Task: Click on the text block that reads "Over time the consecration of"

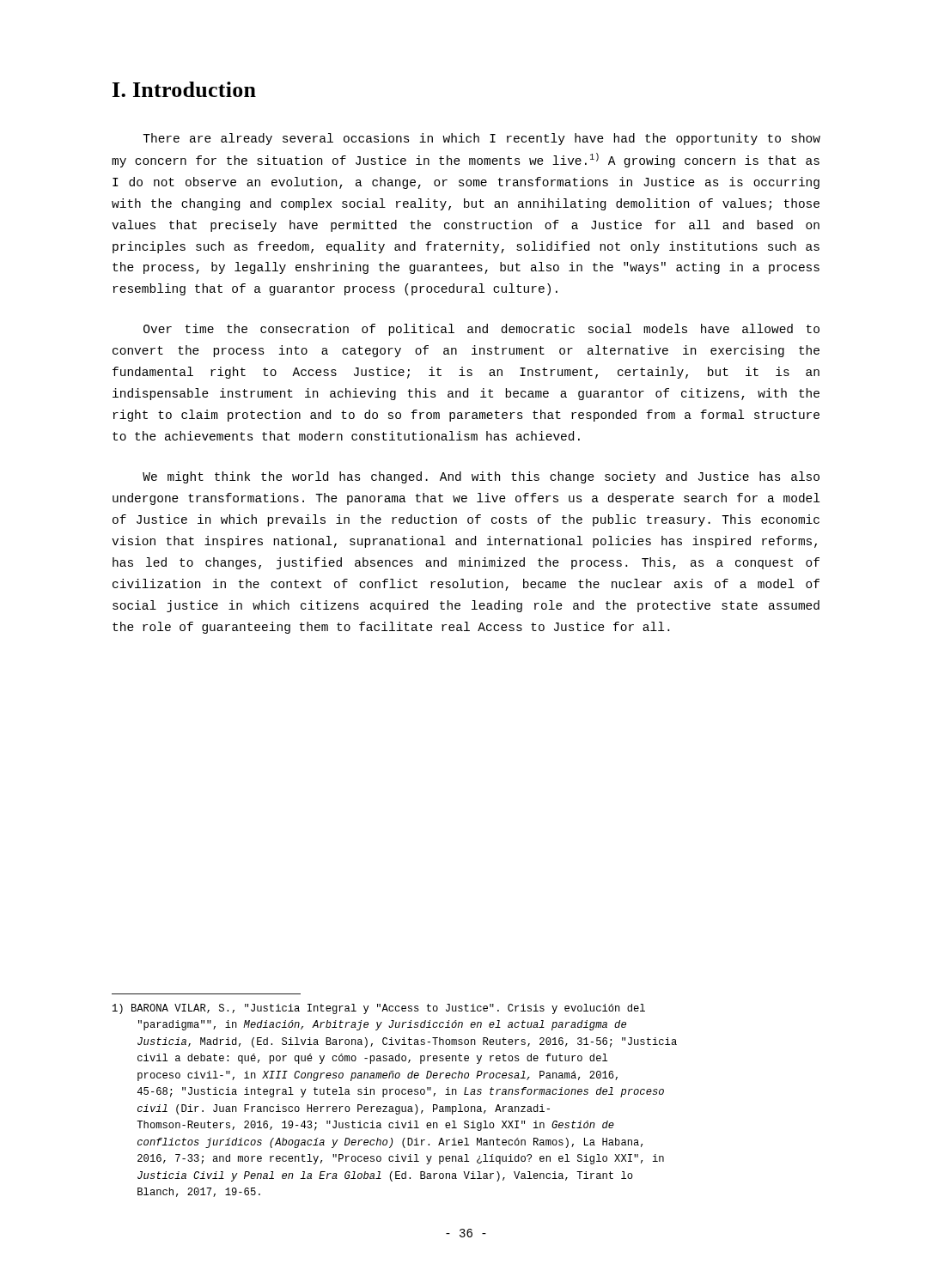Action: click(466, 384)
